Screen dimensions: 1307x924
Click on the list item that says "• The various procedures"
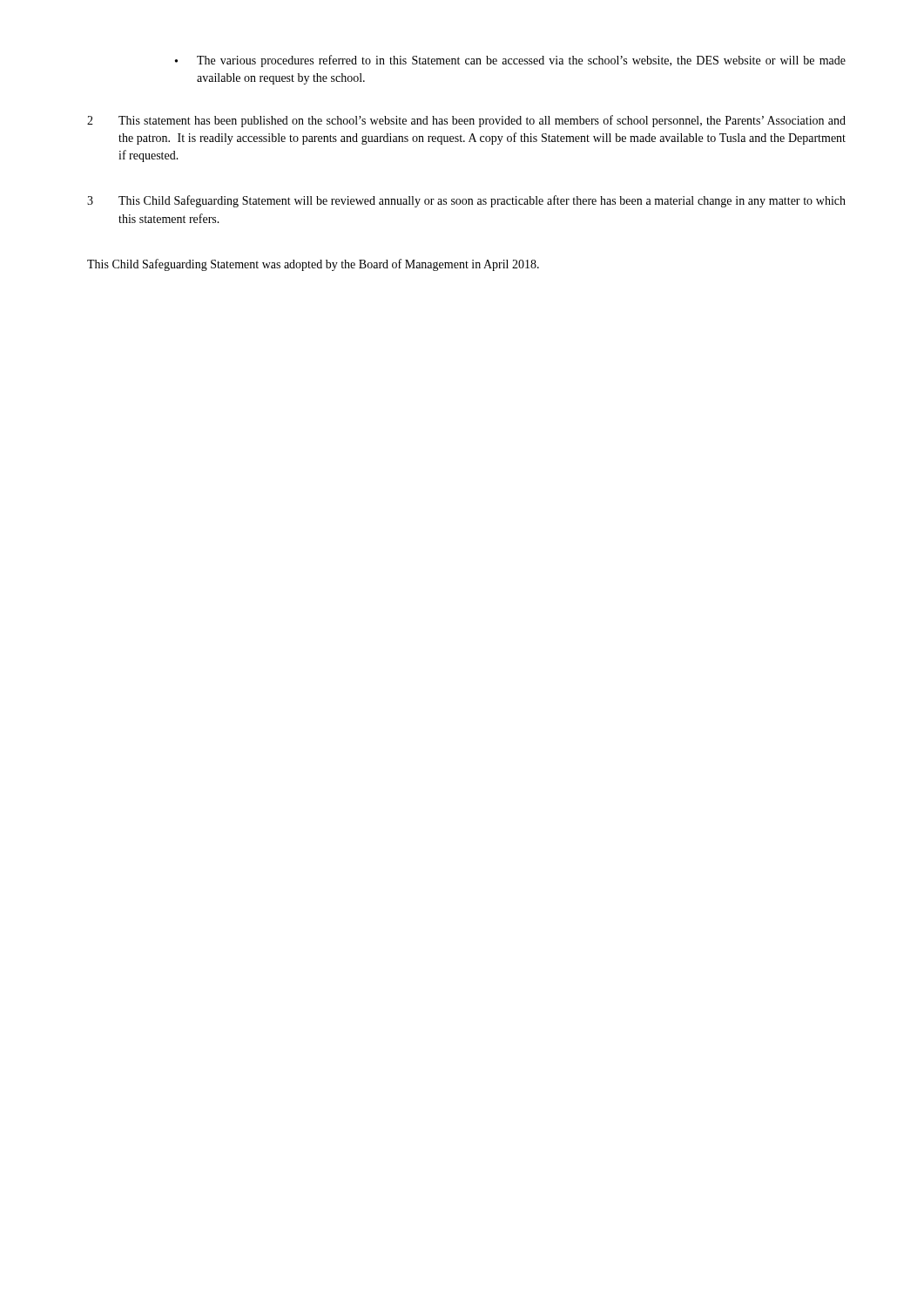click(510, 70)
